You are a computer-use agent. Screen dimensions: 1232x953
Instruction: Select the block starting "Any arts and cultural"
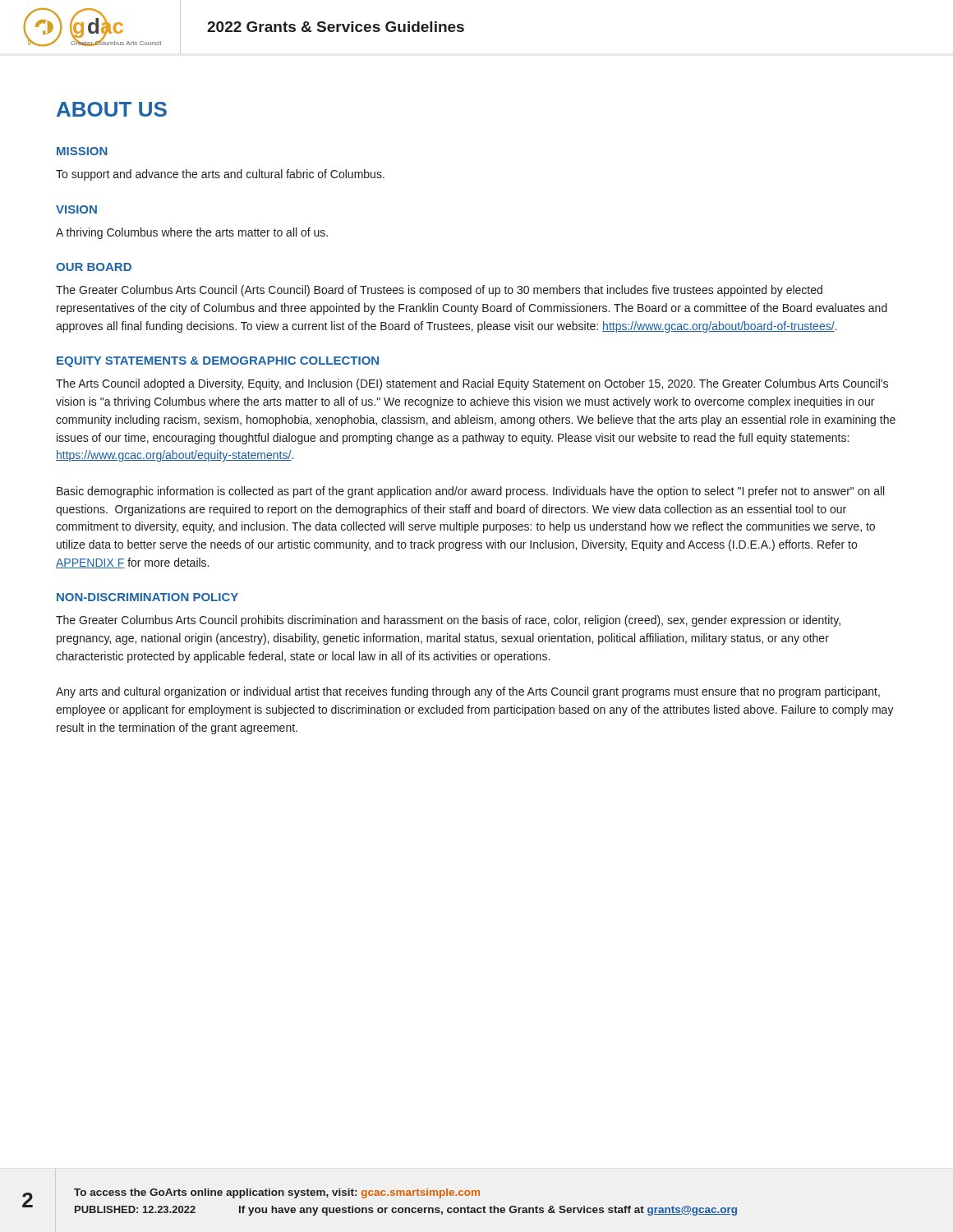tap(475, 710)
